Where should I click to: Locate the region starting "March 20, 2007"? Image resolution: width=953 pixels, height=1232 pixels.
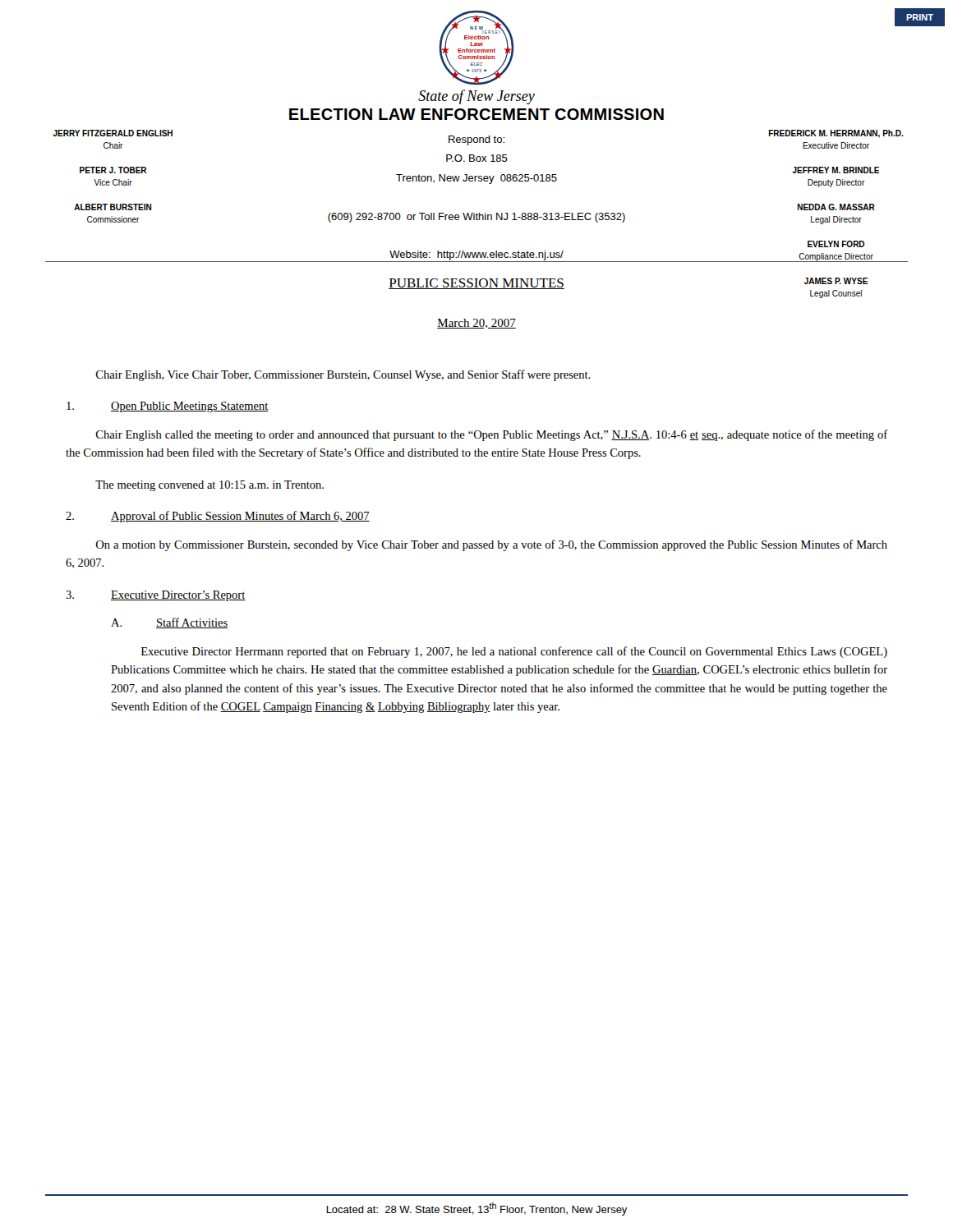476,323
